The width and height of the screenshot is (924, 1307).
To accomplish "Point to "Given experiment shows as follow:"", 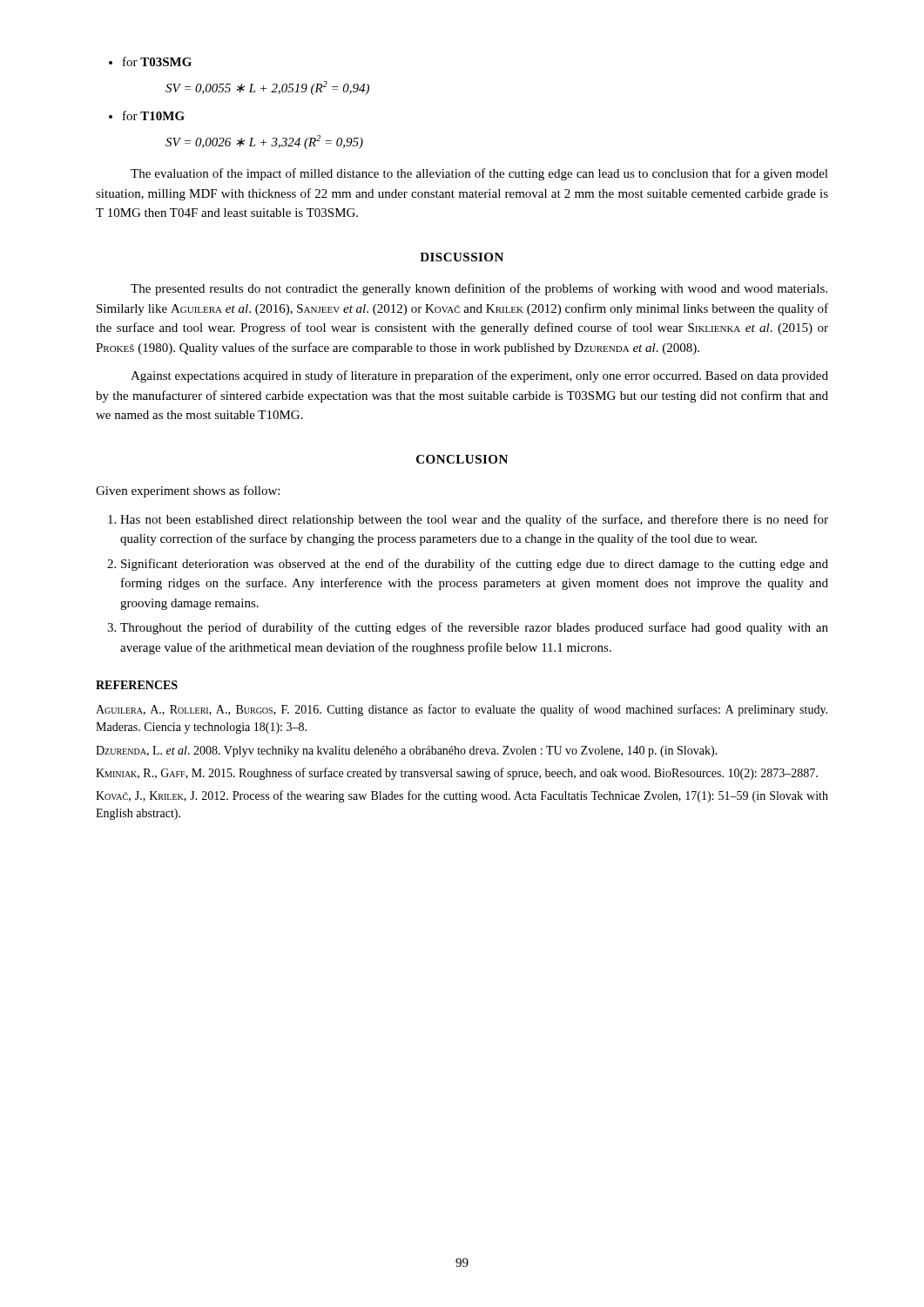I will pos(188,491).
